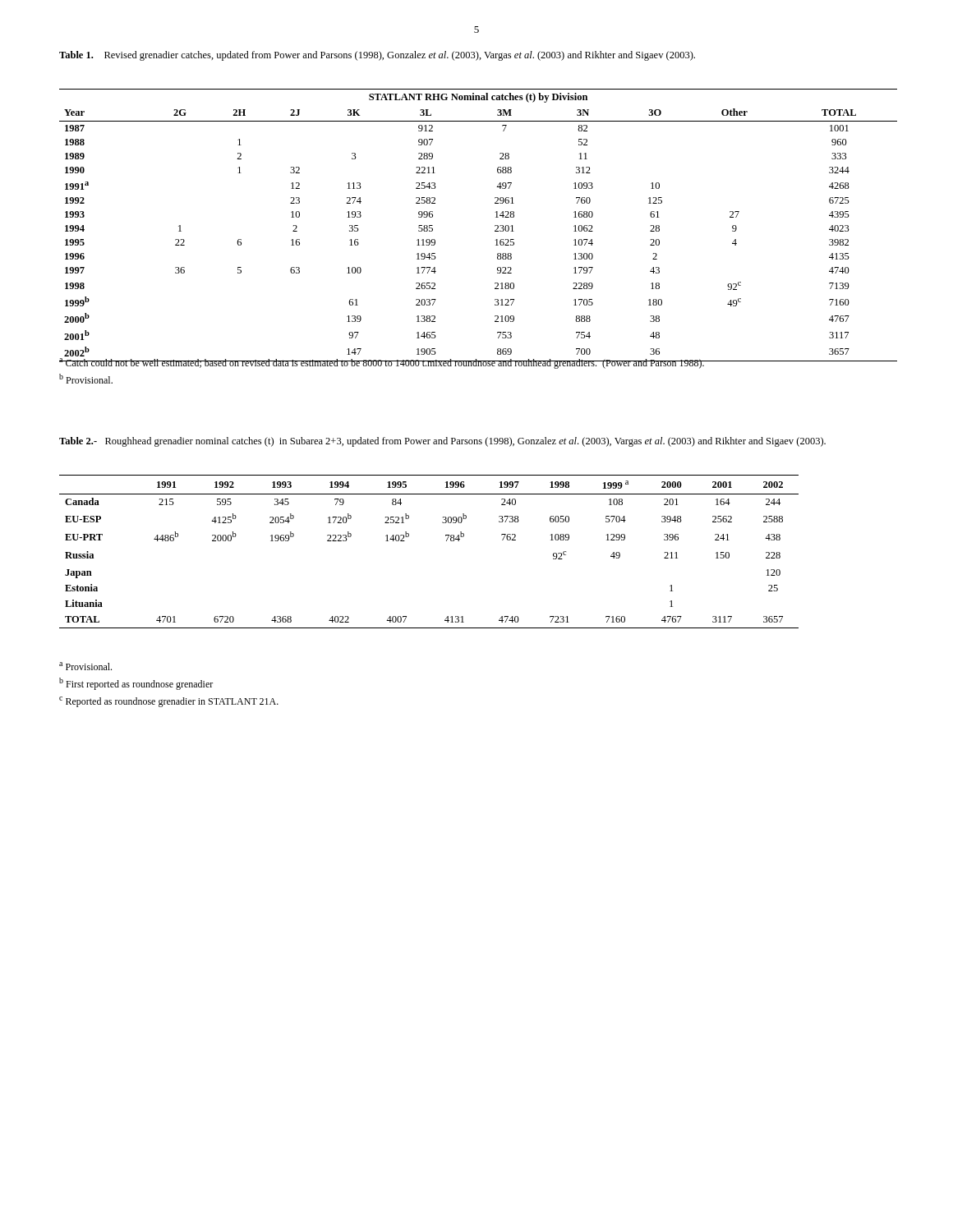Find the footnote containing "a Catch could"
Viewport: 953px width, 1232px height.
pyautogui.click(x=382, y=370)
